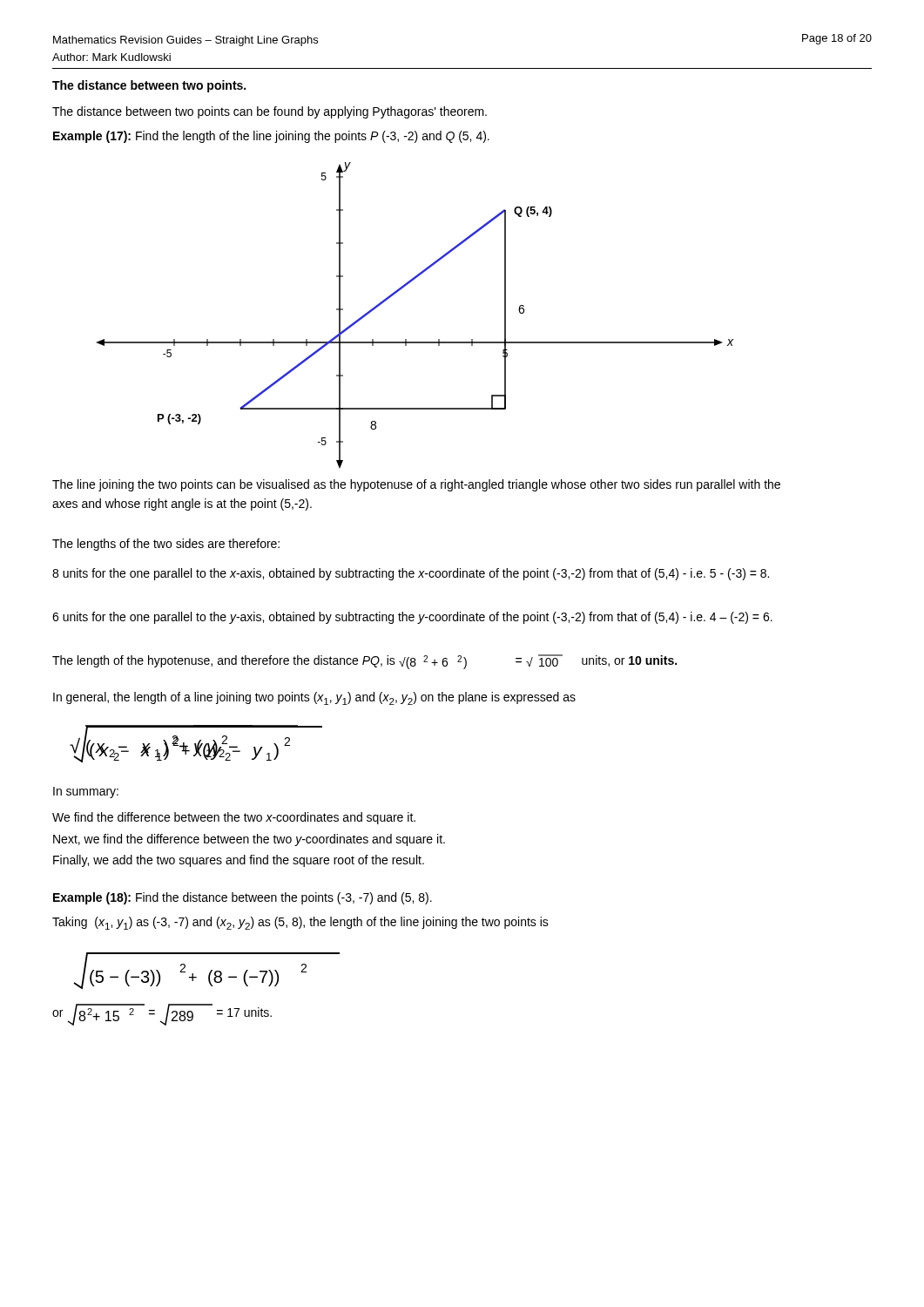Locate the region starting "Example (17): Find the length of"
The height and width of the screenshot is (1307, 924).
[x=271, y=136]
